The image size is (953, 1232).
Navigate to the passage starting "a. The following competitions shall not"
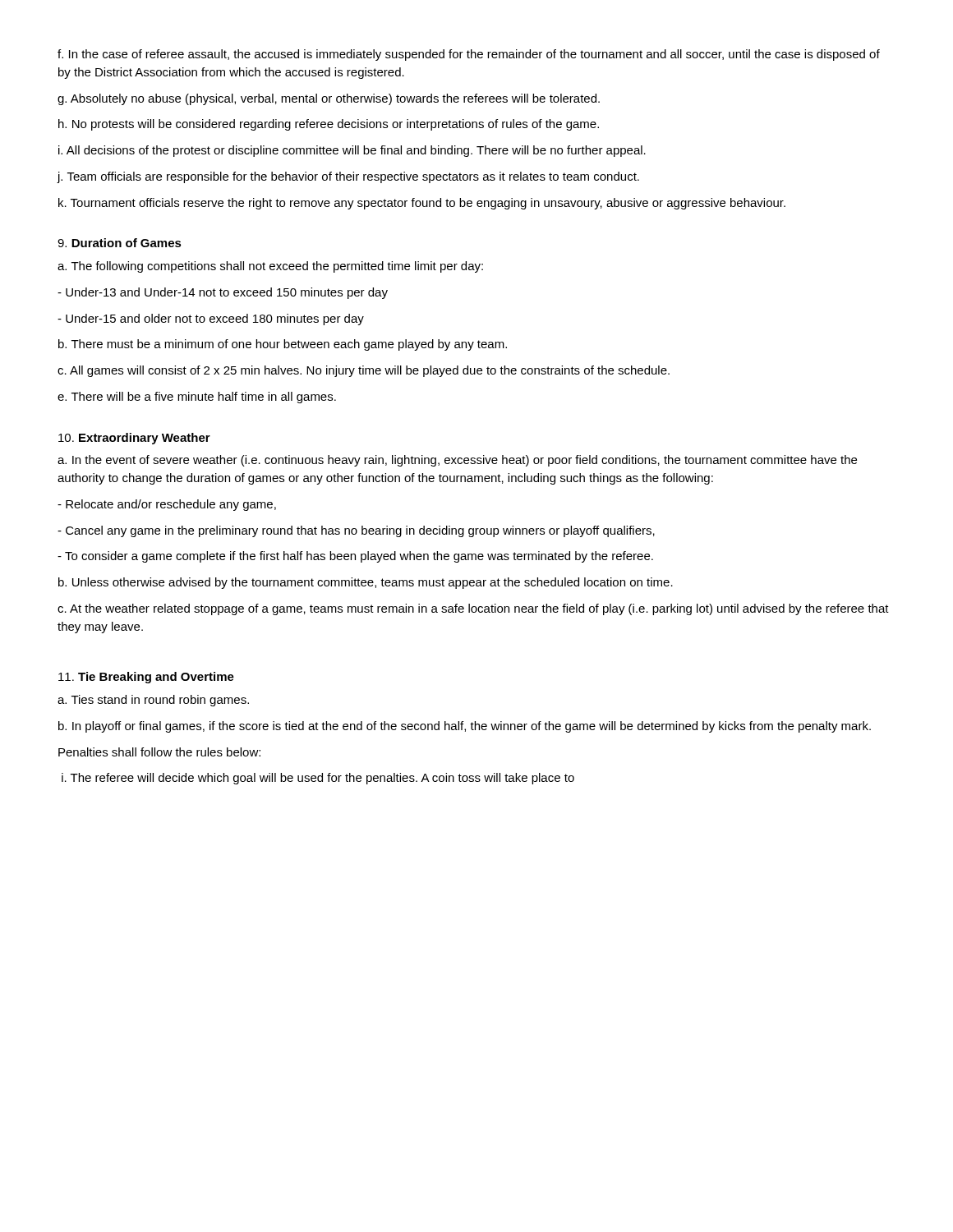pyautogui.click(x=271, y=266)
